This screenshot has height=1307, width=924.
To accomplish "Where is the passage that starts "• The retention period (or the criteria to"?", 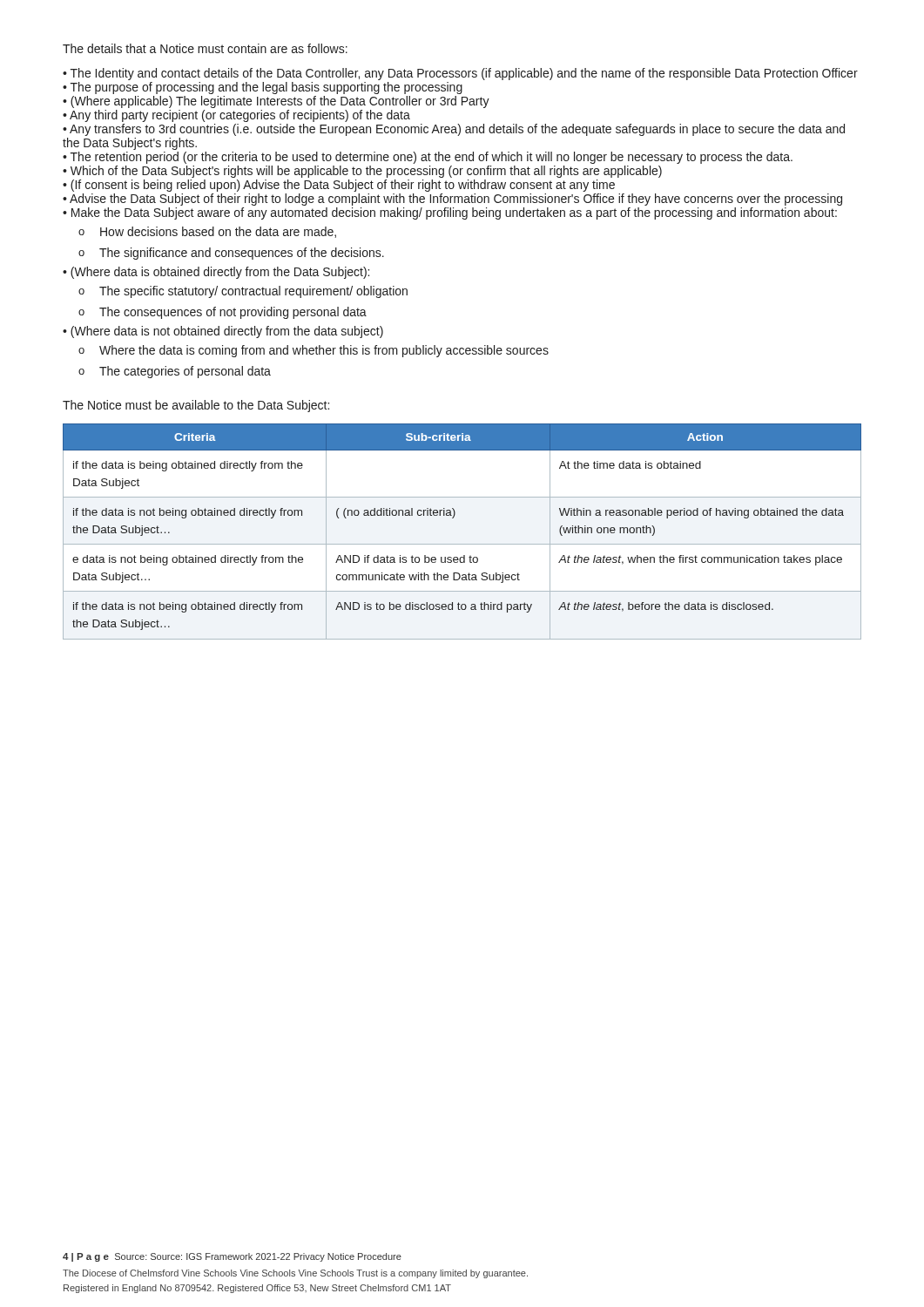I will click(x=462, y=157).
